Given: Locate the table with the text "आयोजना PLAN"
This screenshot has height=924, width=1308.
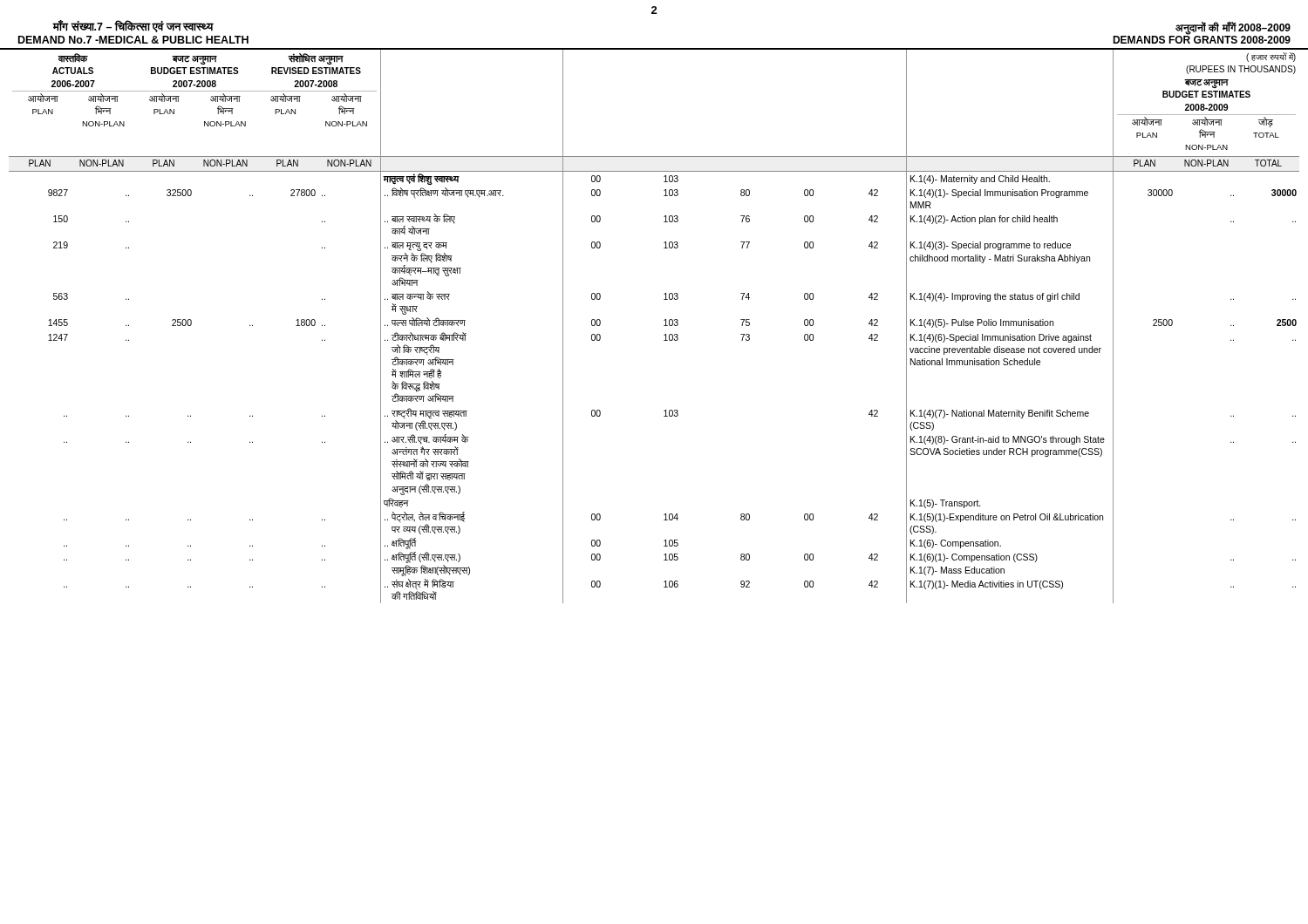Looking at the screenshot, I should (654, 327).
